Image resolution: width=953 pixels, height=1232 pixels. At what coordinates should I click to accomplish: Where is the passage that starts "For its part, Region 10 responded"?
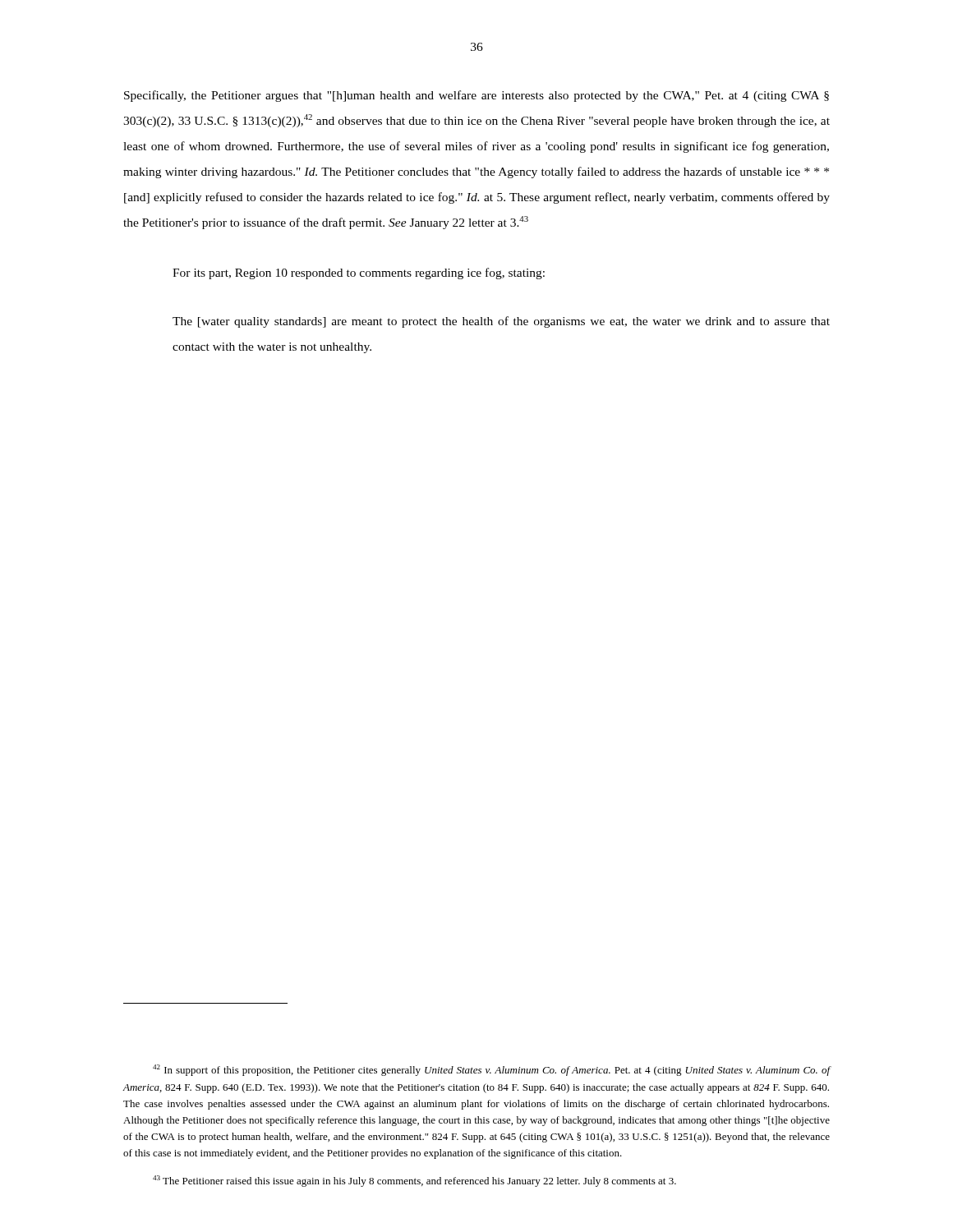pyautogui.click(x=359, y=272)
